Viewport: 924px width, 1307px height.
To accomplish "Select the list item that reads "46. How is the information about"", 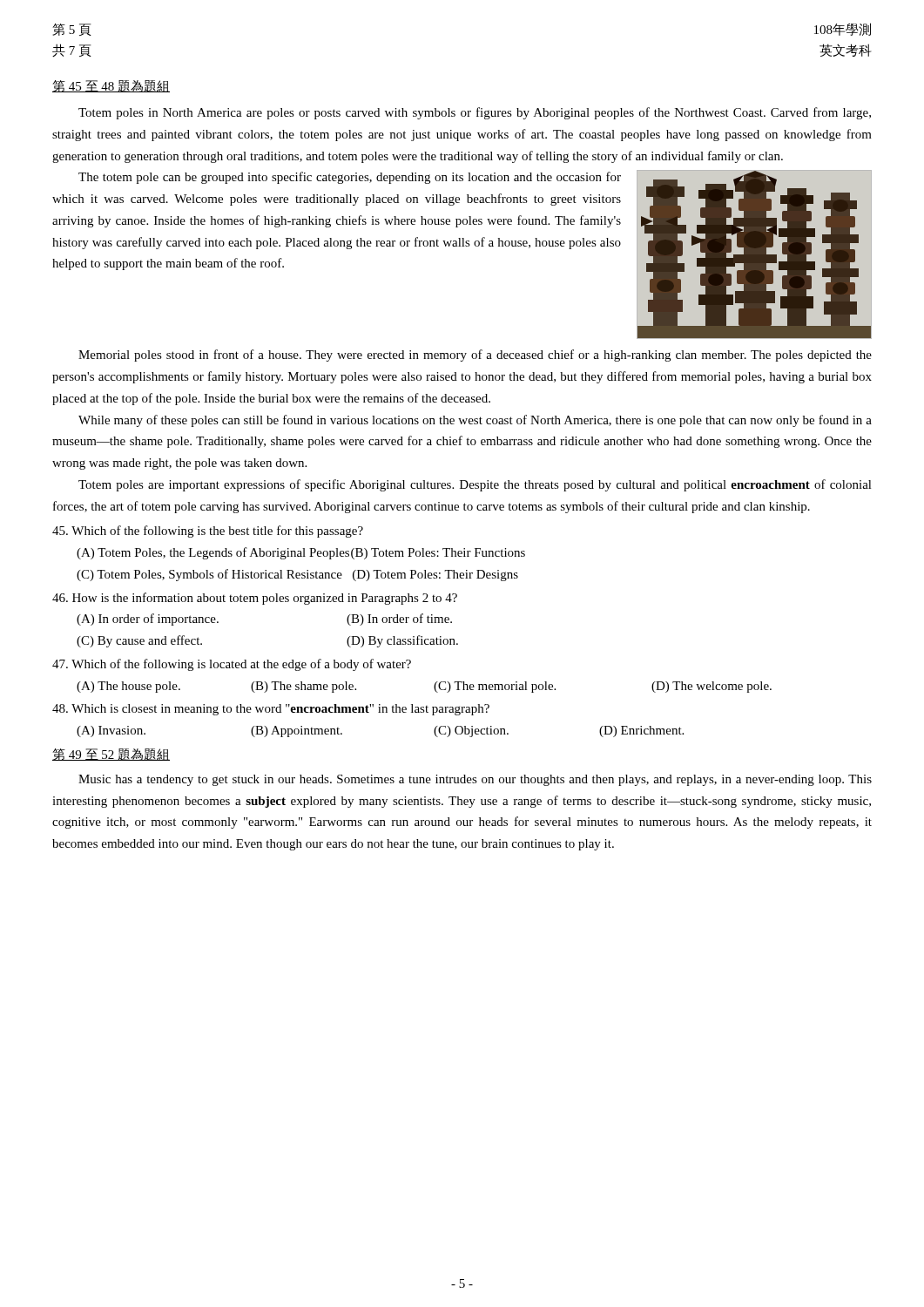I will tap(462, 621).
